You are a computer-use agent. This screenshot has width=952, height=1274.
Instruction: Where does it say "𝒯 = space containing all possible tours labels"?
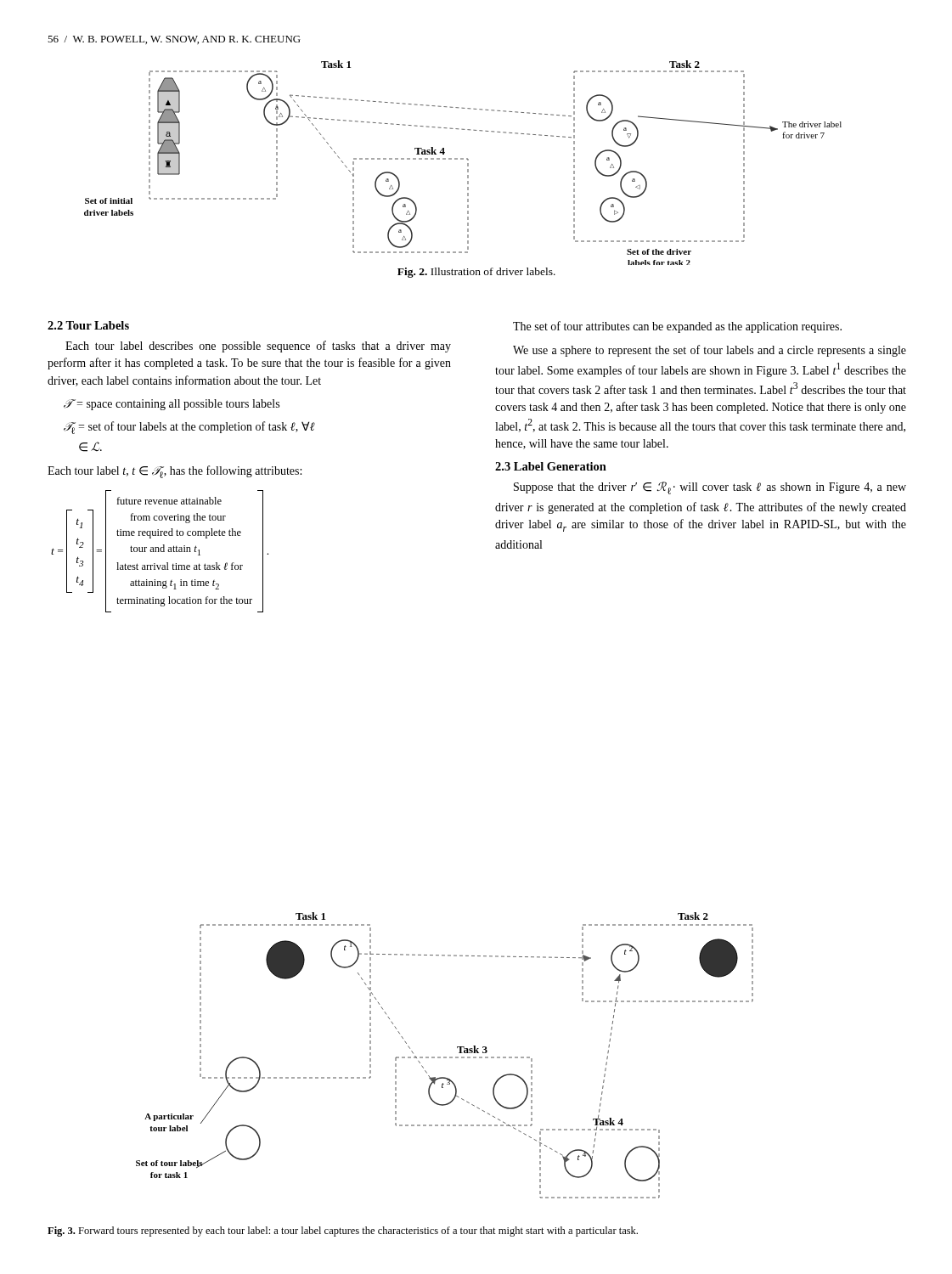171,404
